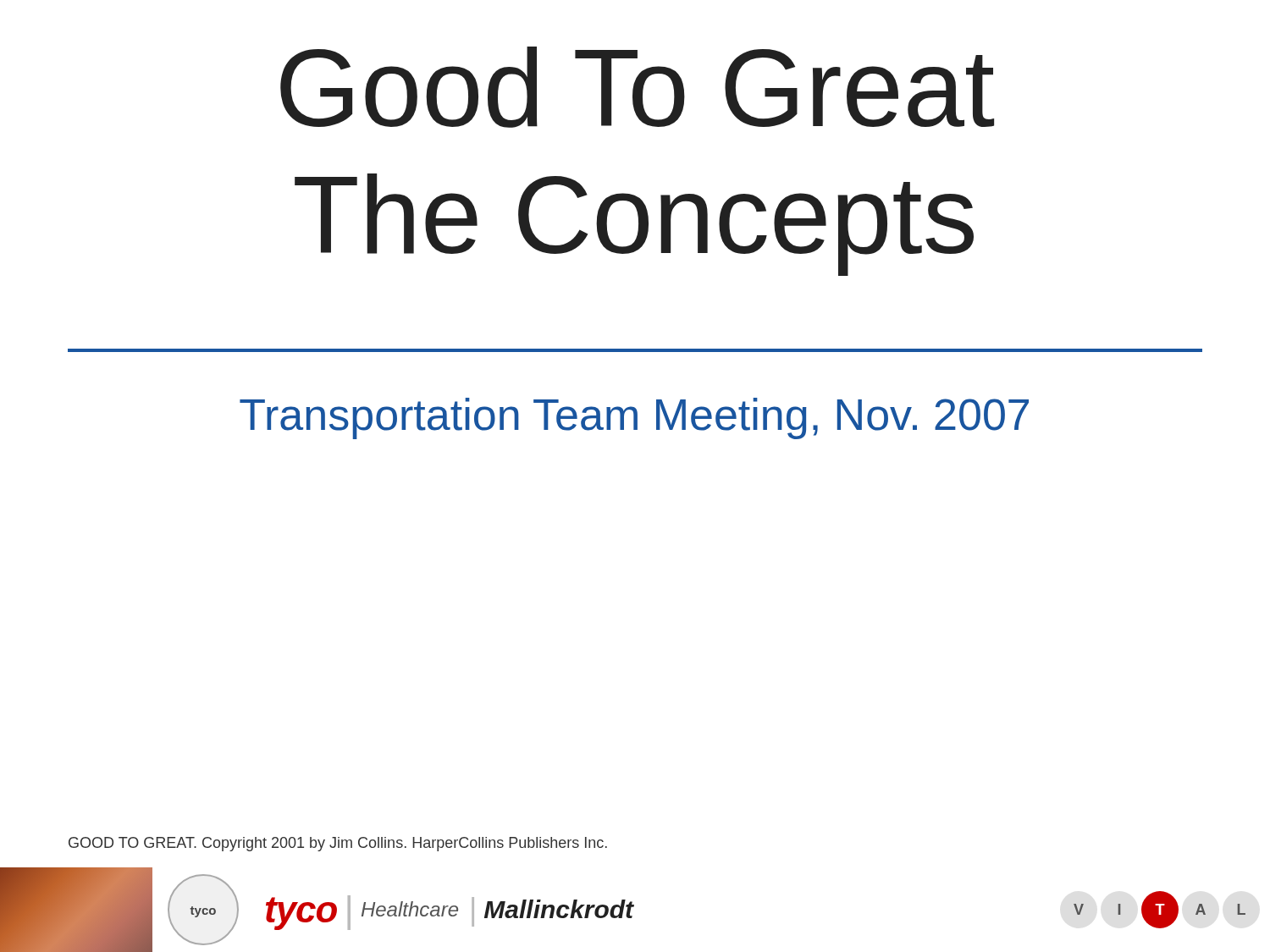
Task: Find the text containing "Transportation Team Meeting, Nov. 2007"
Action: click(x=635, y=415)
